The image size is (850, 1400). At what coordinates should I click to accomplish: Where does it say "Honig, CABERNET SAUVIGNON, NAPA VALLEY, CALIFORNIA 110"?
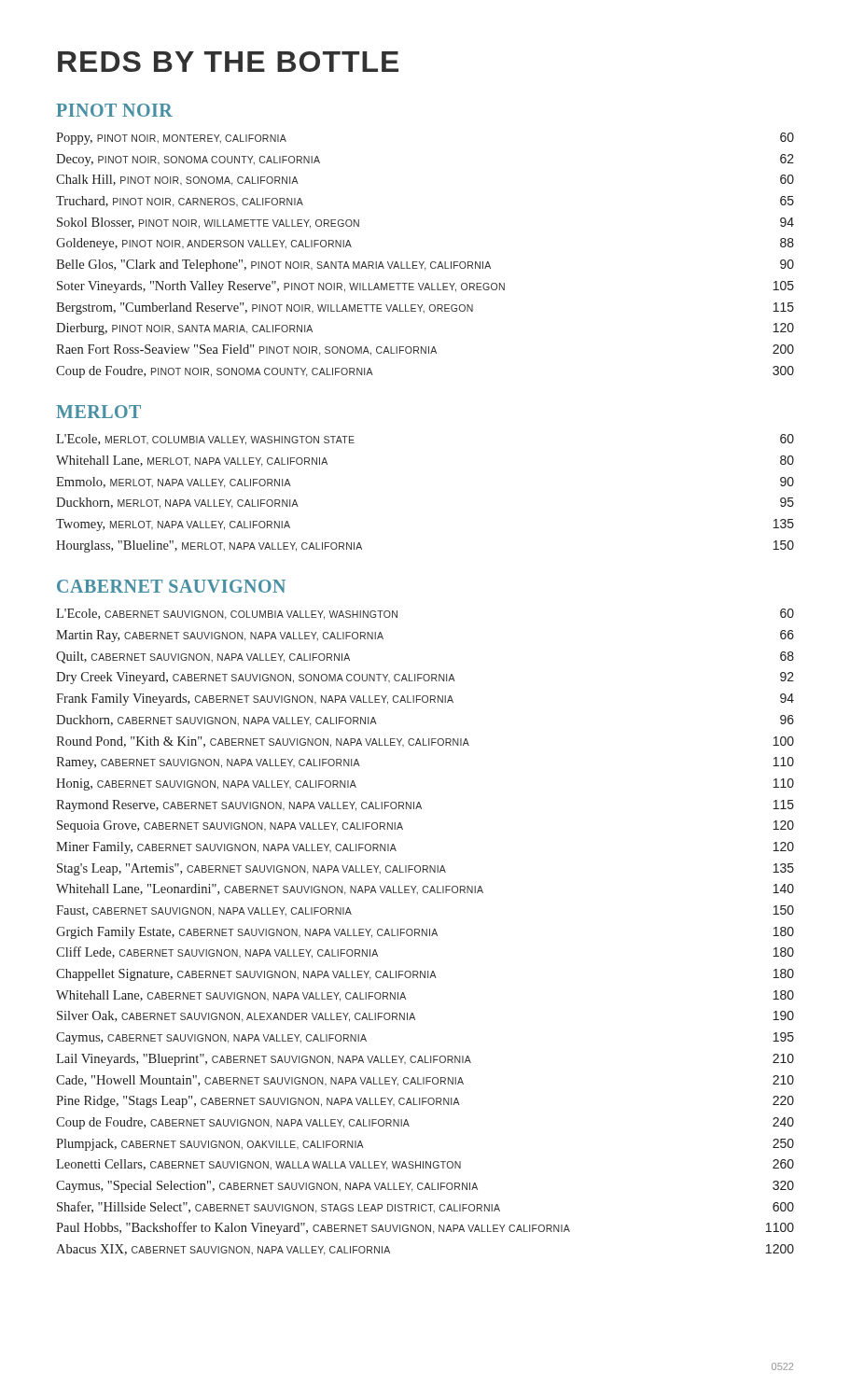(x=203, y=784)
